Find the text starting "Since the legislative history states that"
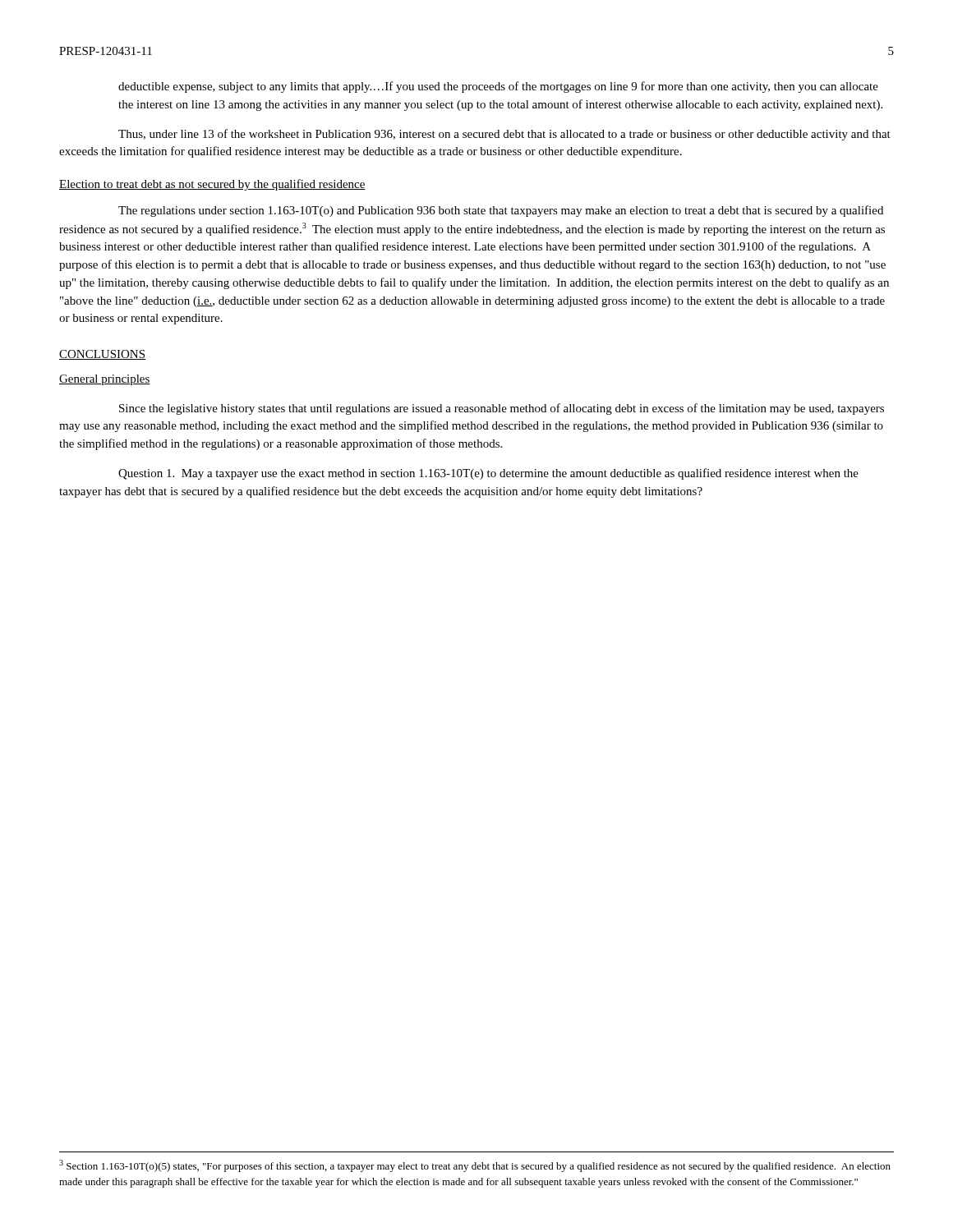This screenshot has width=953, height=1232. 472,426
